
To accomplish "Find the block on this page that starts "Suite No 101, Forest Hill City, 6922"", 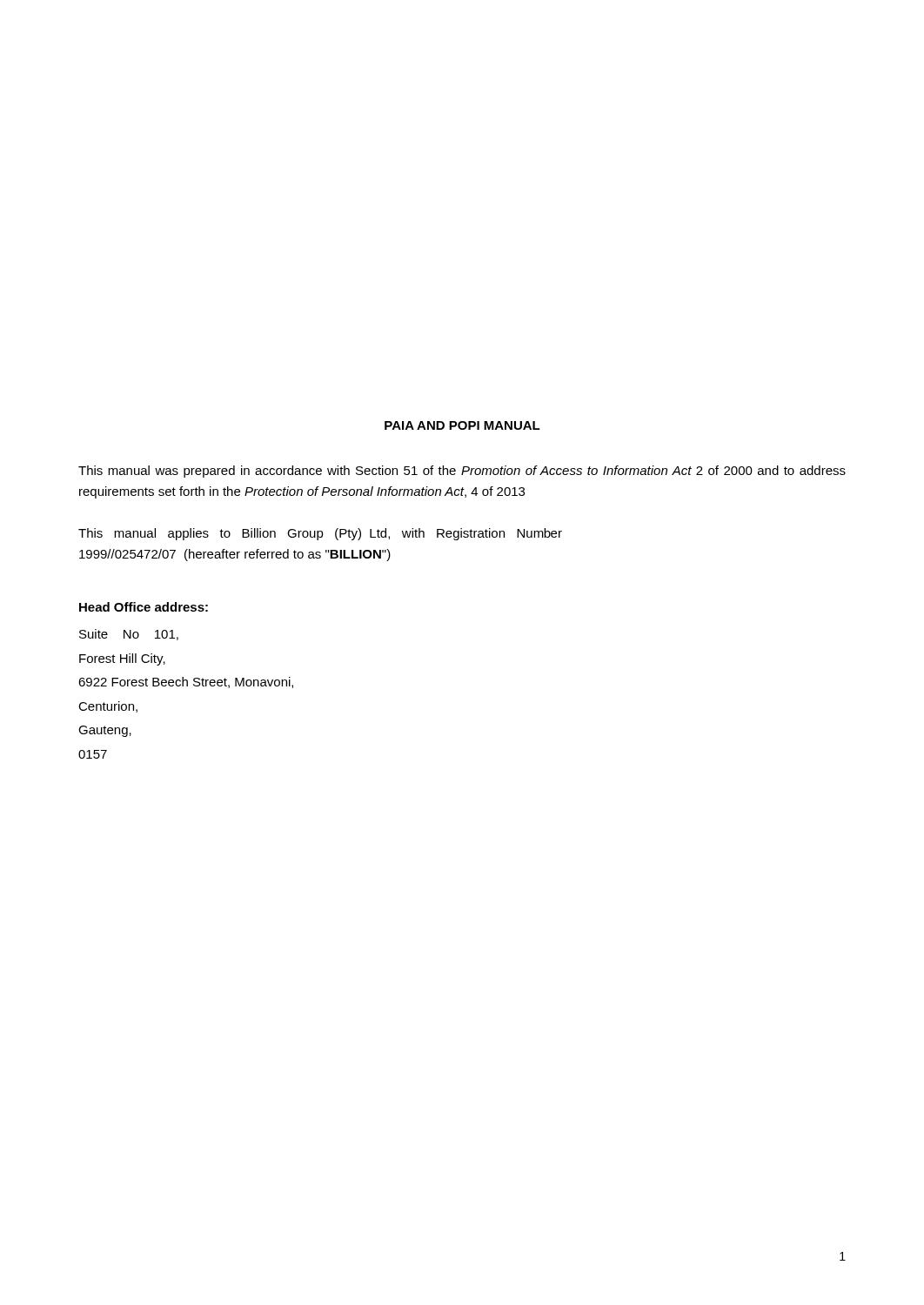I will 129,635.
